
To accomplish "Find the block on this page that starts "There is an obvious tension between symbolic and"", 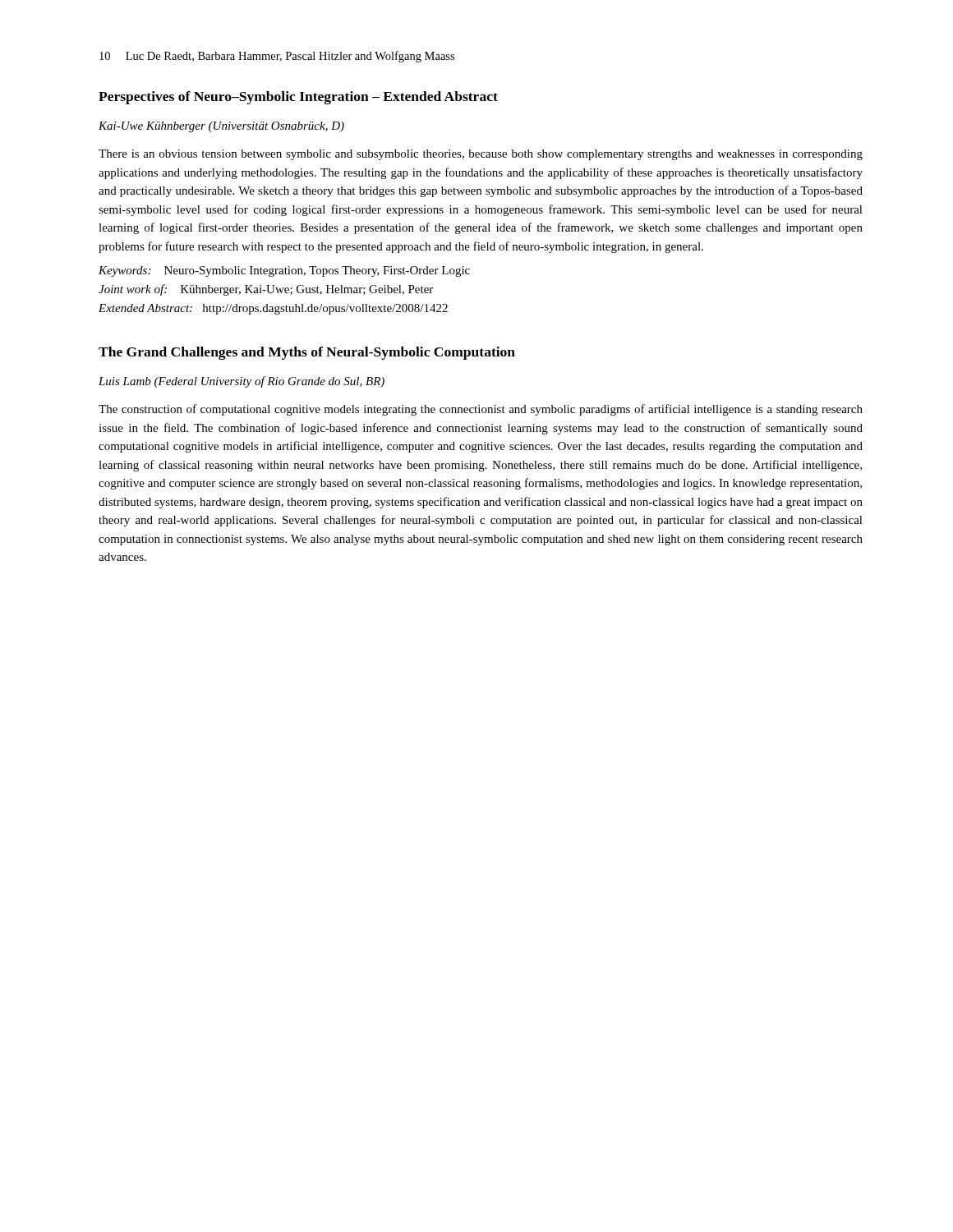I will pos(481,200).
